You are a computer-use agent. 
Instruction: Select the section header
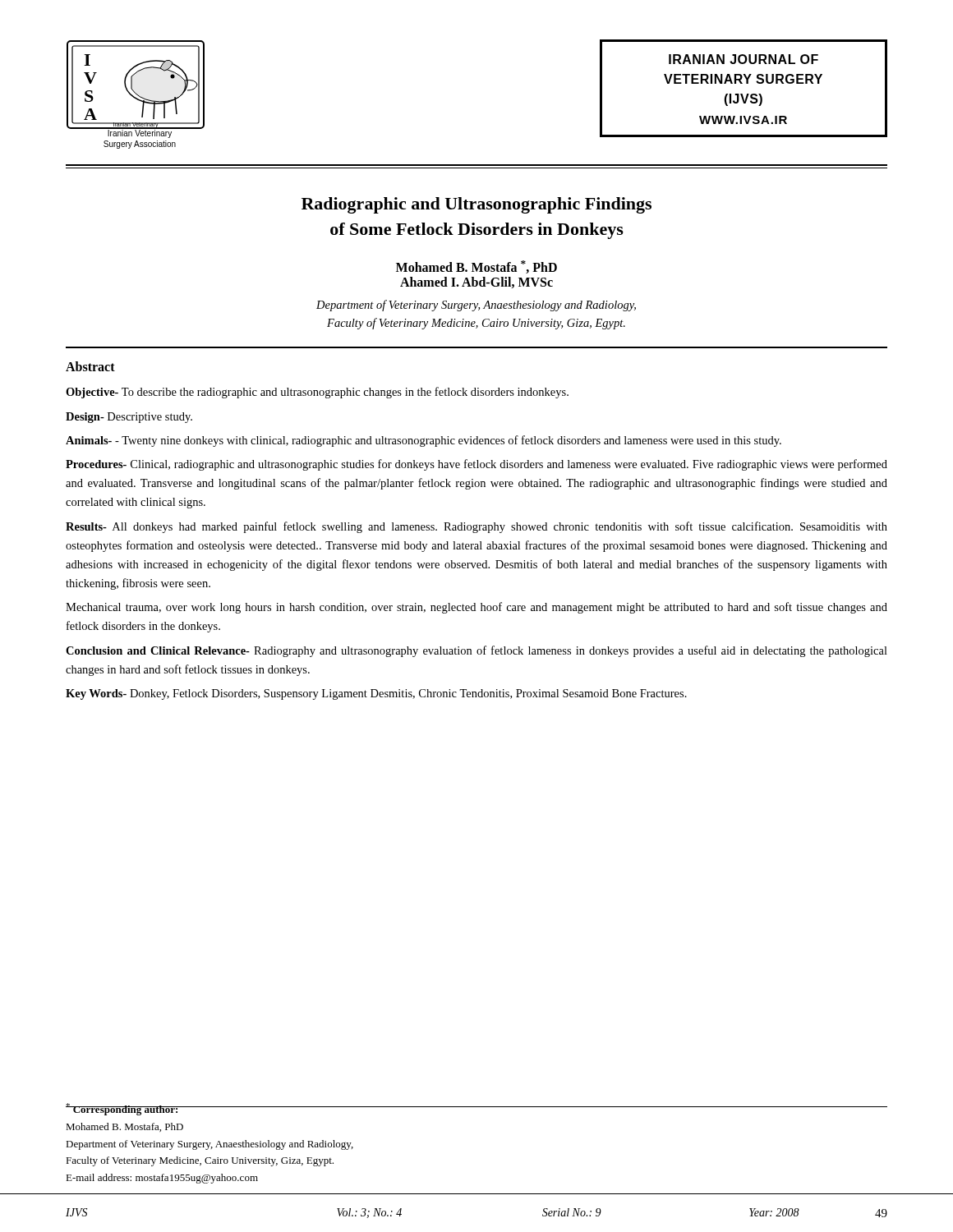(x=90, y=367)
